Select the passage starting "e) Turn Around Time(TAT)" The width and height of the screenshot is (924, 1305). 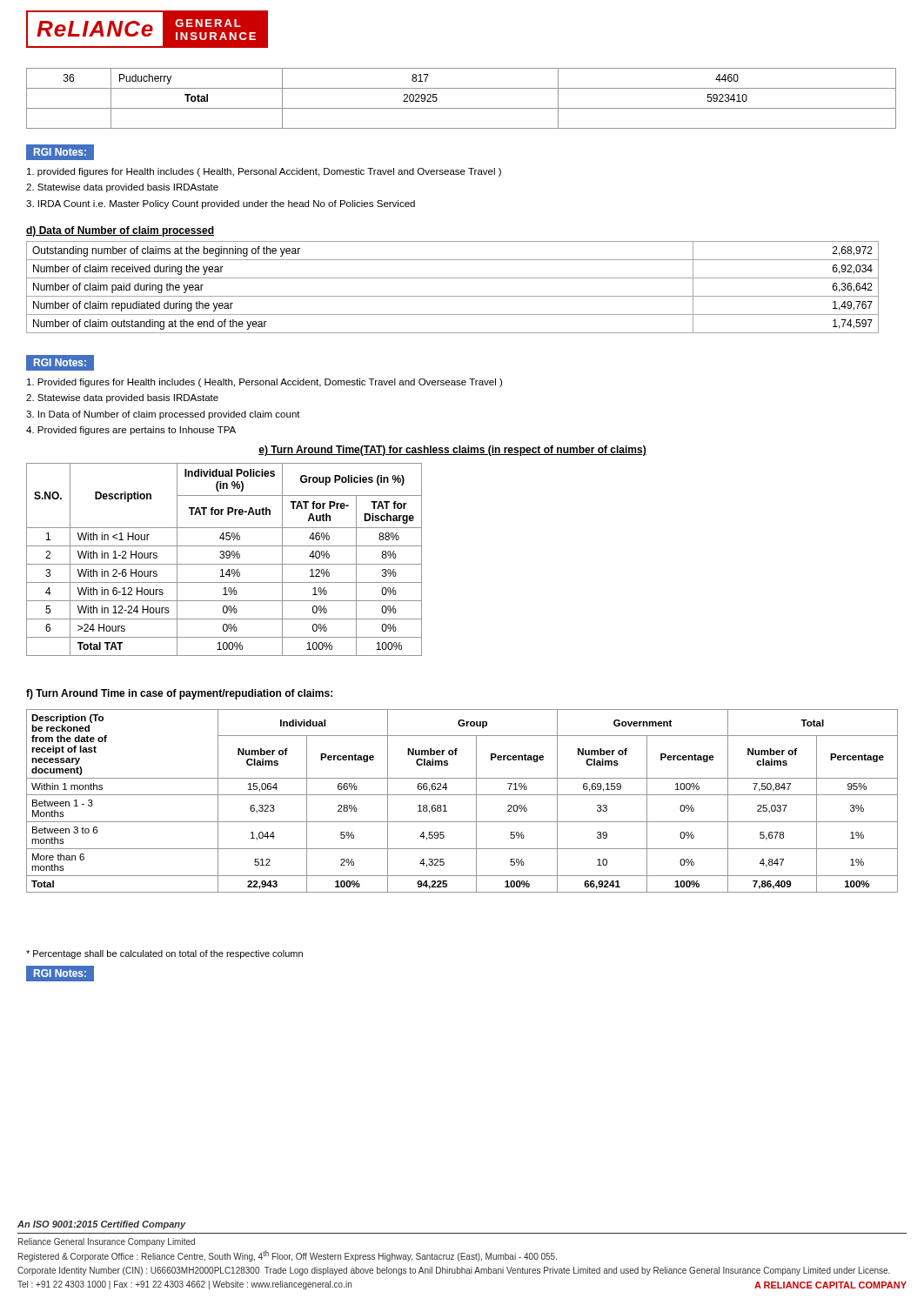tap(452, 450)
